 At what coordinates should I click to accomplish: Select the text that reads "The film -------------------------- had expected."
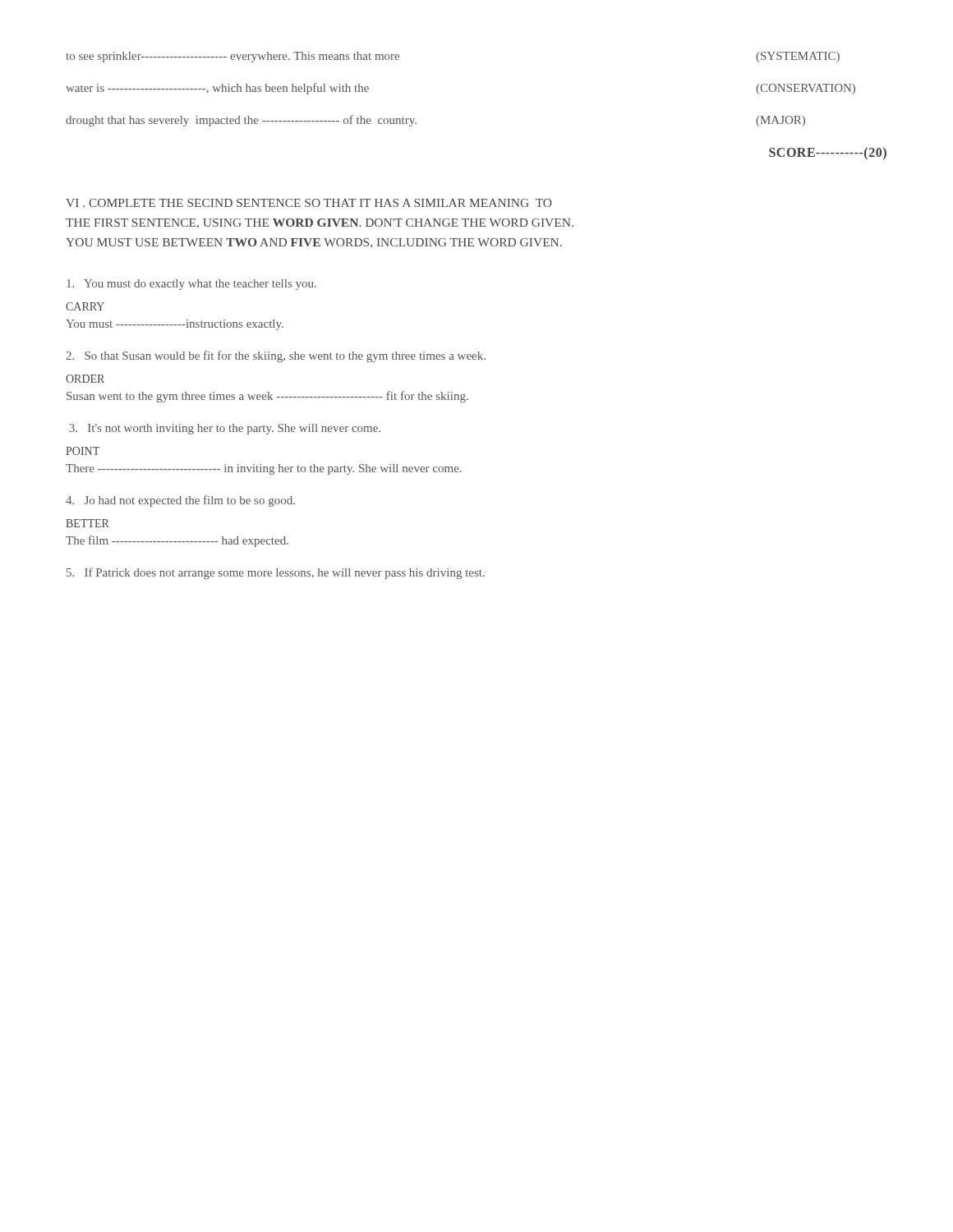[x=177, y=540]
